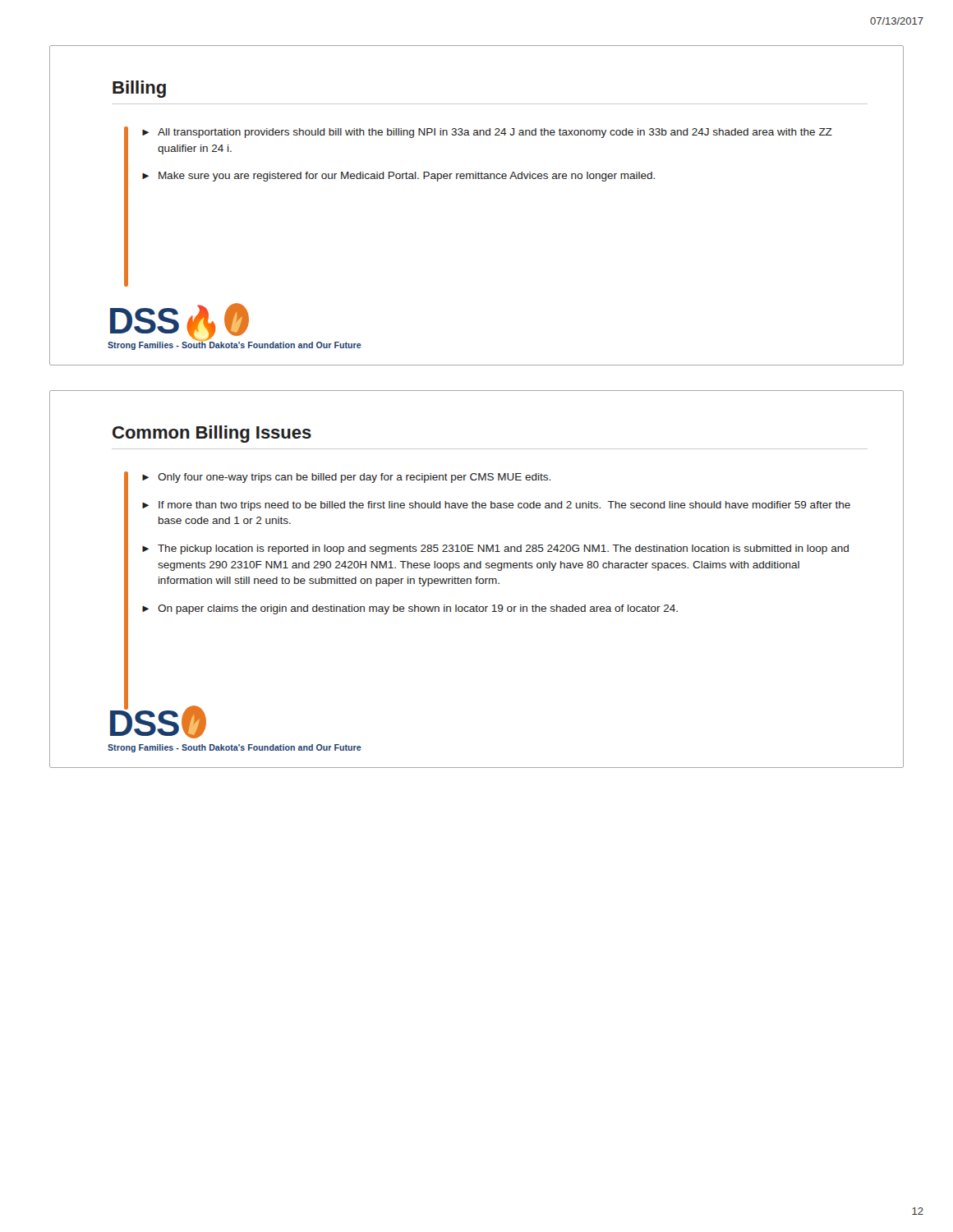
Task: Click the passage that begins "► If more"
Action: pyautogui.click(x=498, y=513)
